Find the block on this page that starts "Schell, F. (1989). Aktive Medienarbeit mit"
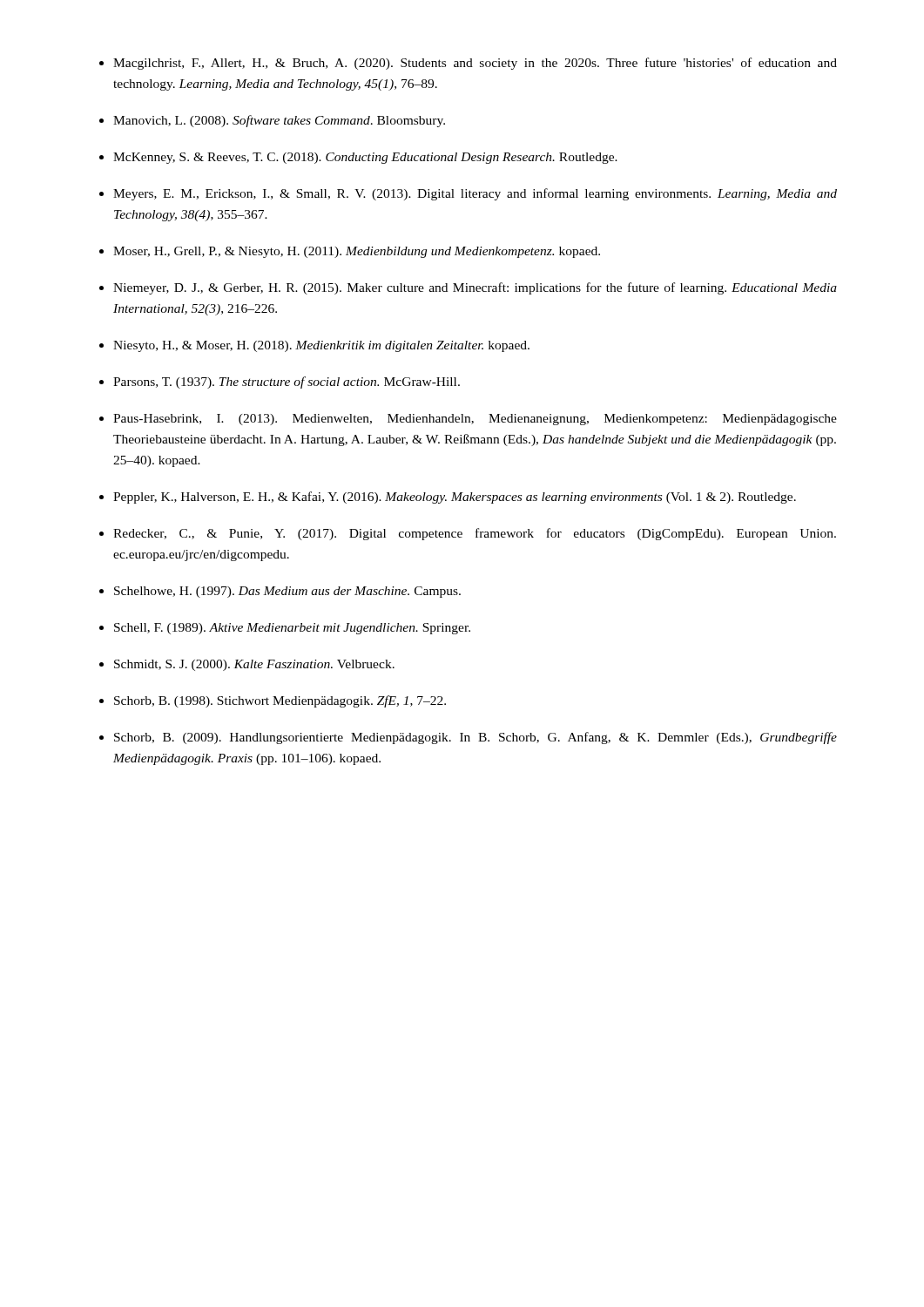This screenshot has height=1307, width=924. coord(292,627)
